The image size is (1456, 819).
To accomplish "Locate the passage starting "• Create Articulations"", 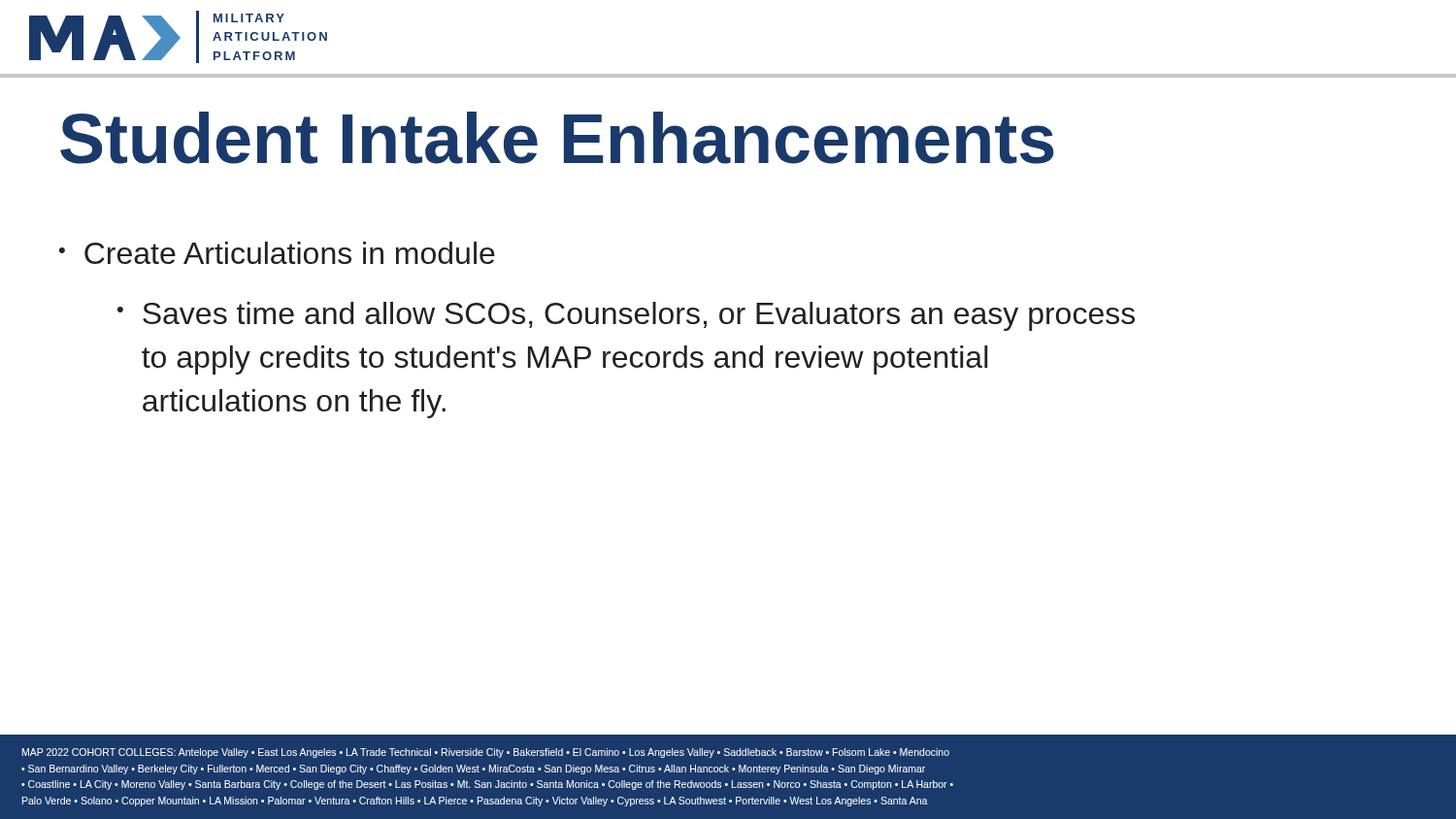I will pyautogui.click(x=277, y=254).
